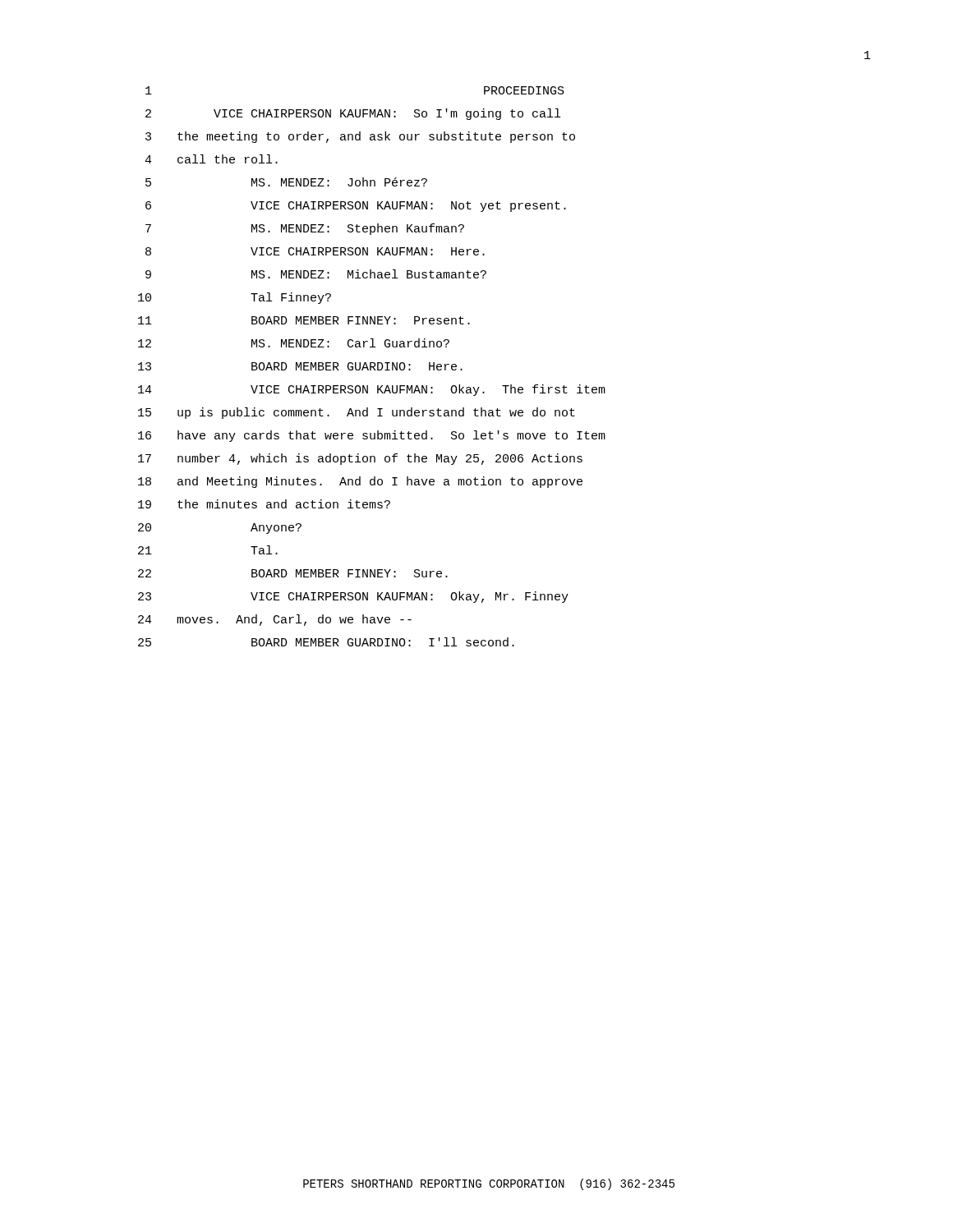The image size is (953, 1232).
Task: Find the list item containing "6 VICE CHAIRPERSON KAUFMAN: Not"
Action: [338, 207]
